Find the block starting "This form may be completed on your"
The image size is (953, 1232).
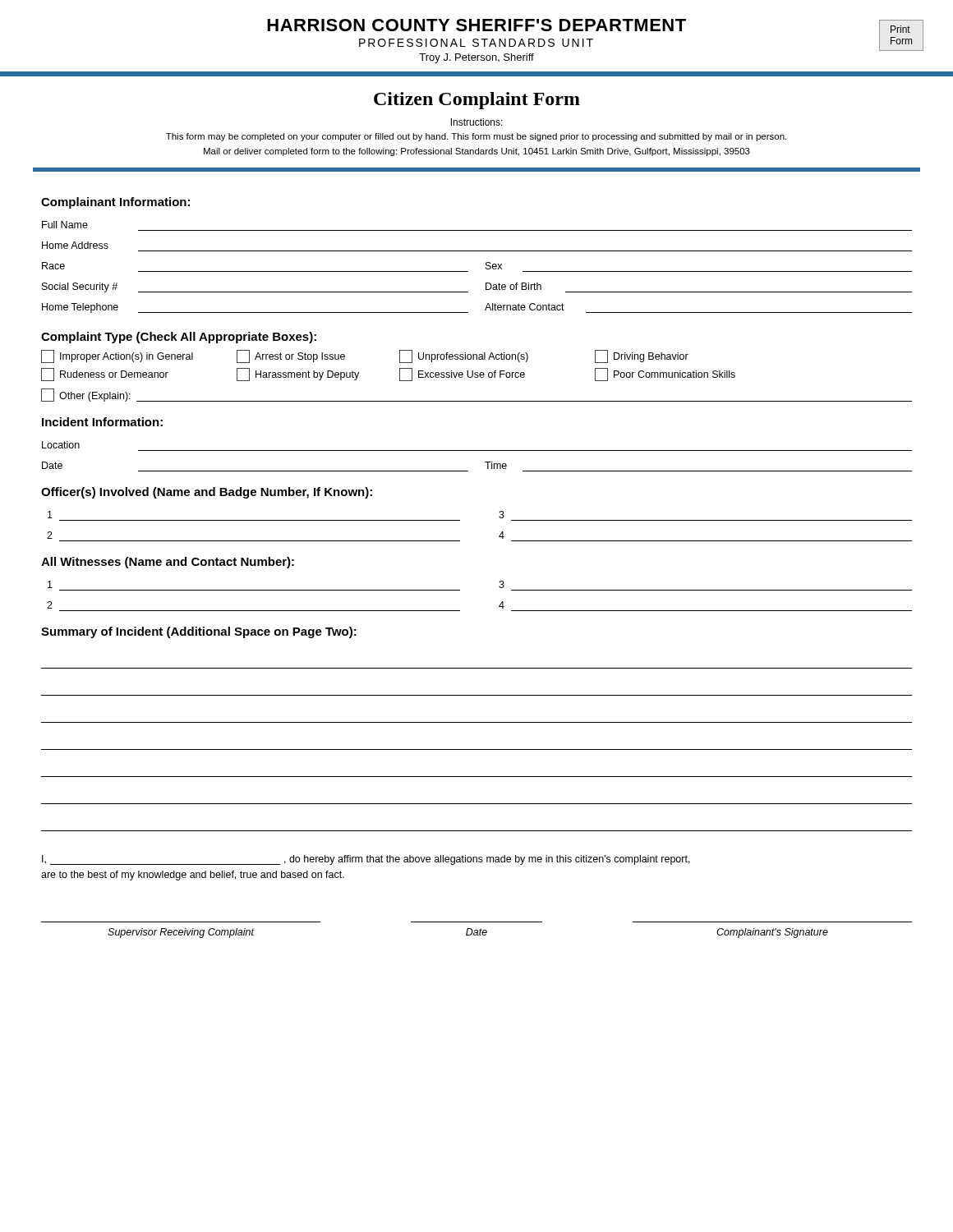476,144
